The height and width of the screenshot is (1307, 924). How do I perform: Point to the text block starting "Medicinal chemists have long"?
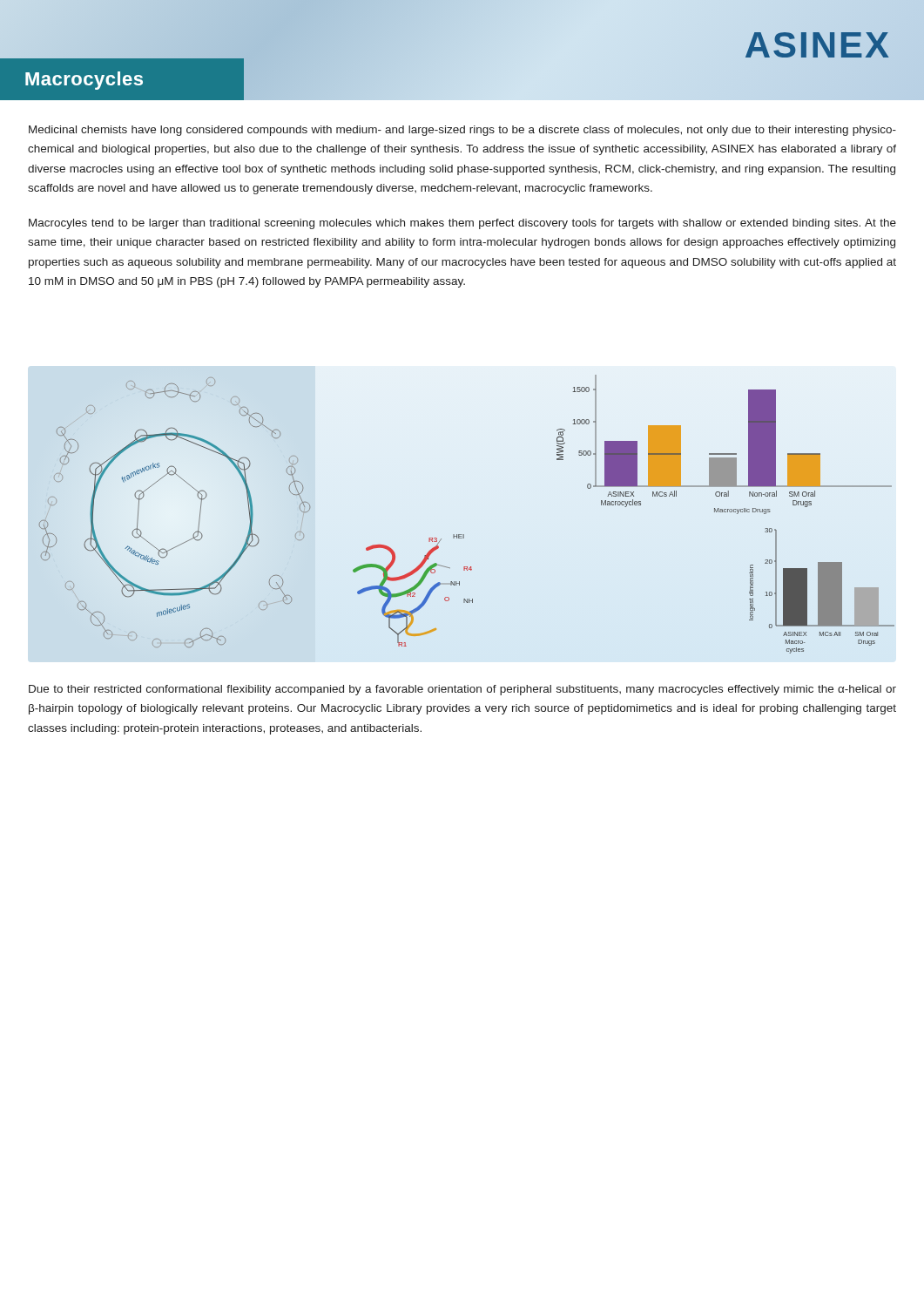tap(462, 158)
